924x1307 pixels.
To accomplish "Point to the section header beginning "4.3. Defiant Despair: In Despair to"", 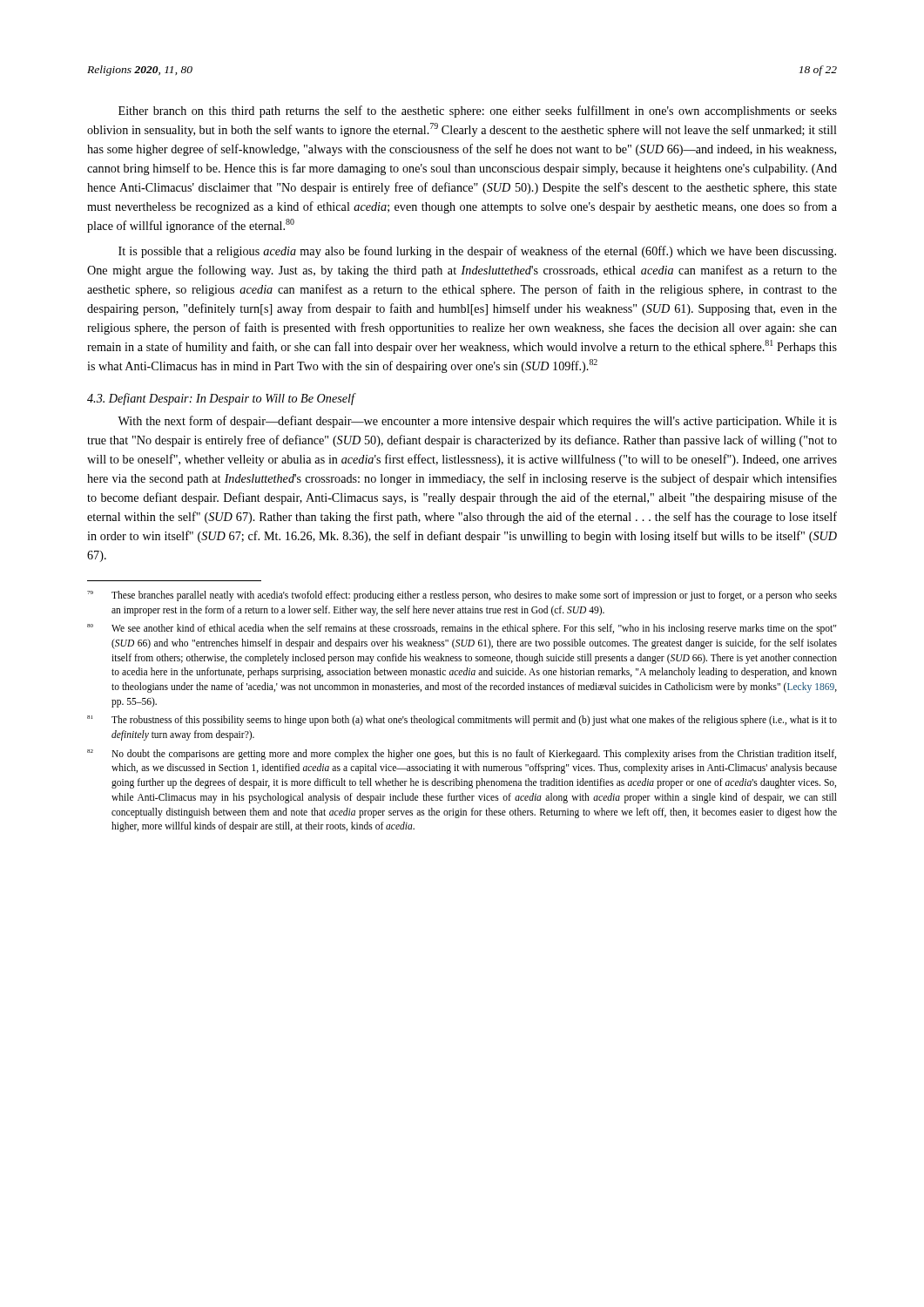I will (221, 398).
